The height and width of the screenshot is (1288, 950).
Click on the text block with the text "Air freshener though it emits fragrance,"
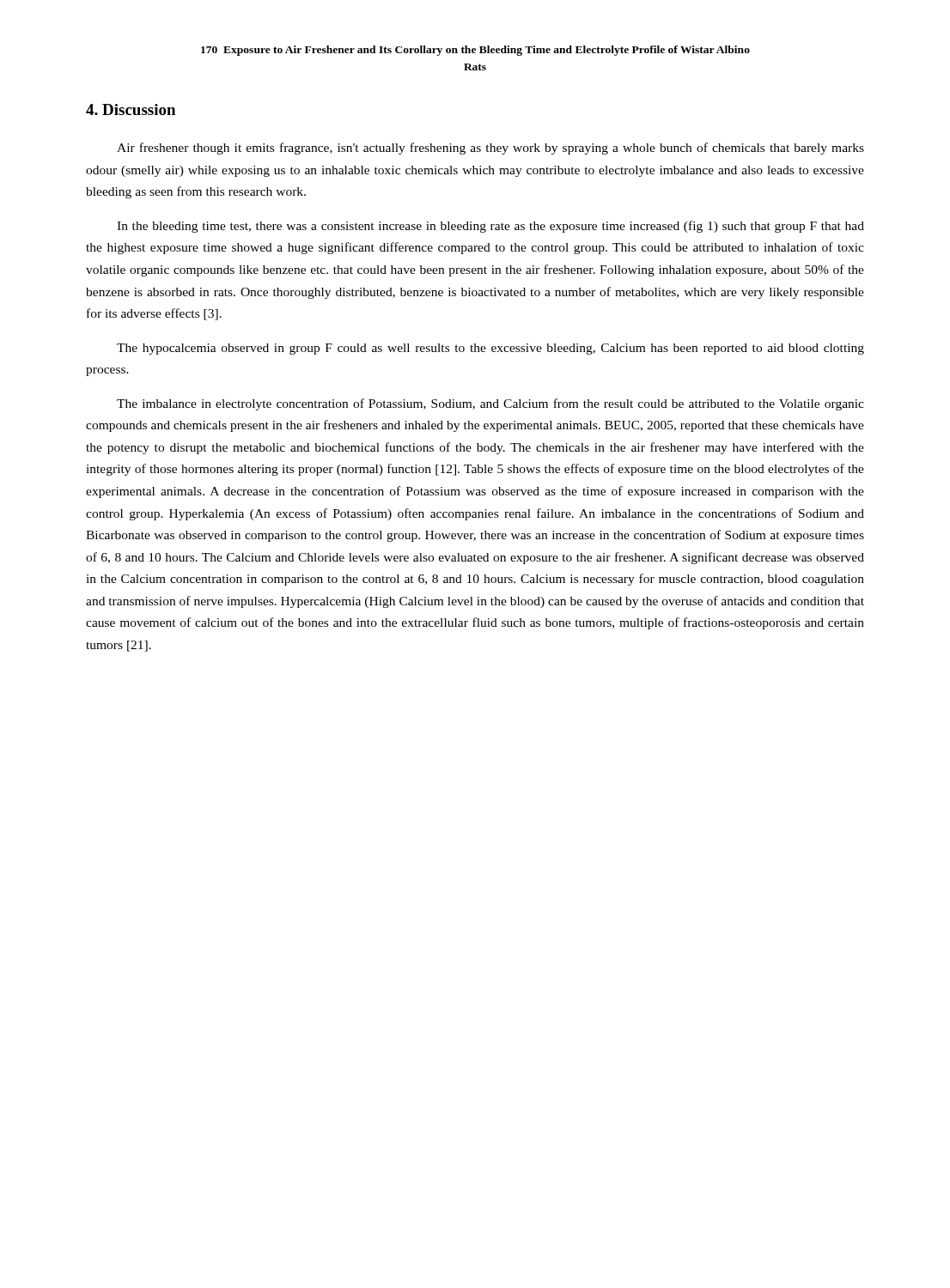[x=475, y=170]
